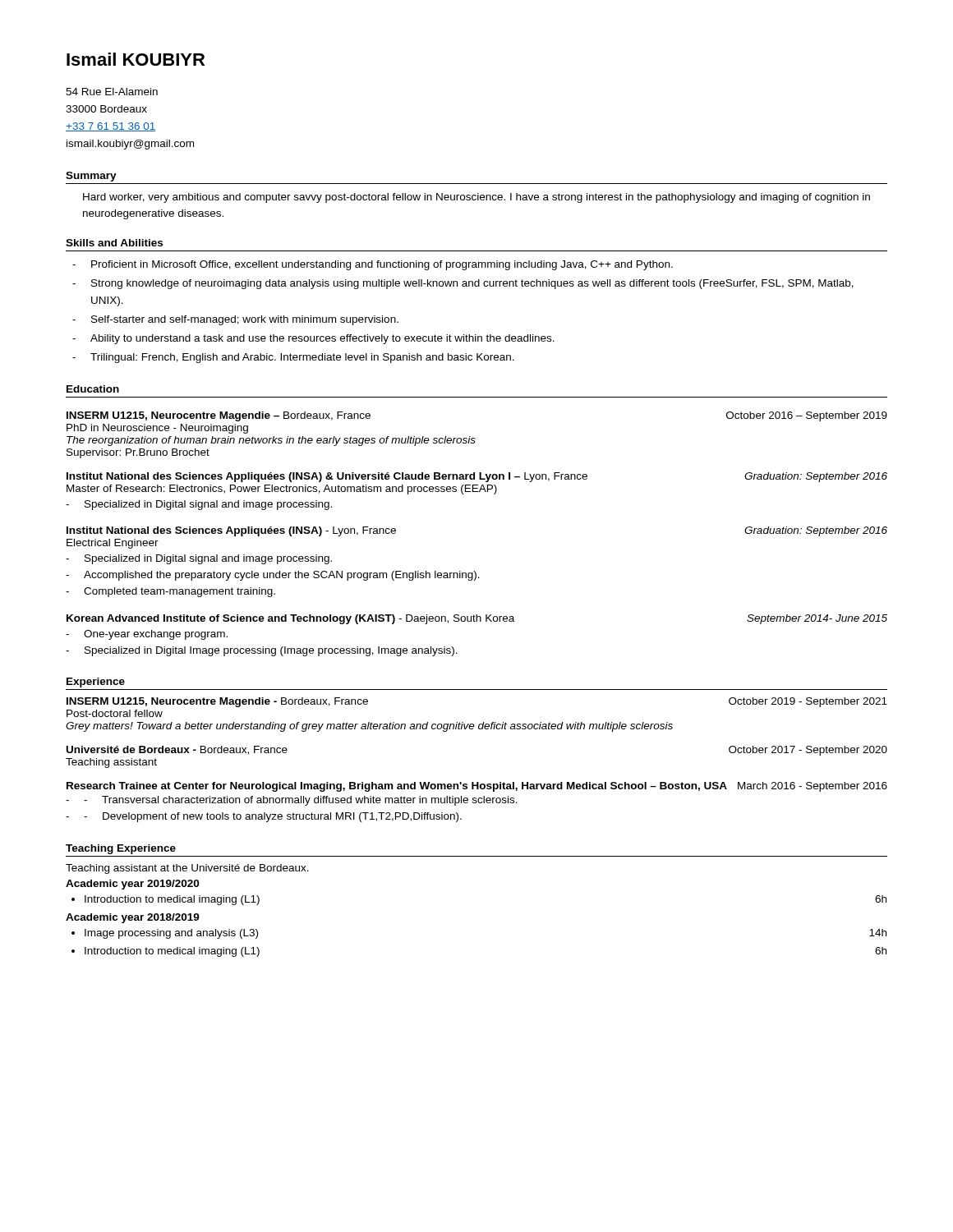Point to the block starting "INSERM U1215, Neurocentre Magendie – Bordeaux, France PhD"

pyautogui.click(x=476, y=433)
